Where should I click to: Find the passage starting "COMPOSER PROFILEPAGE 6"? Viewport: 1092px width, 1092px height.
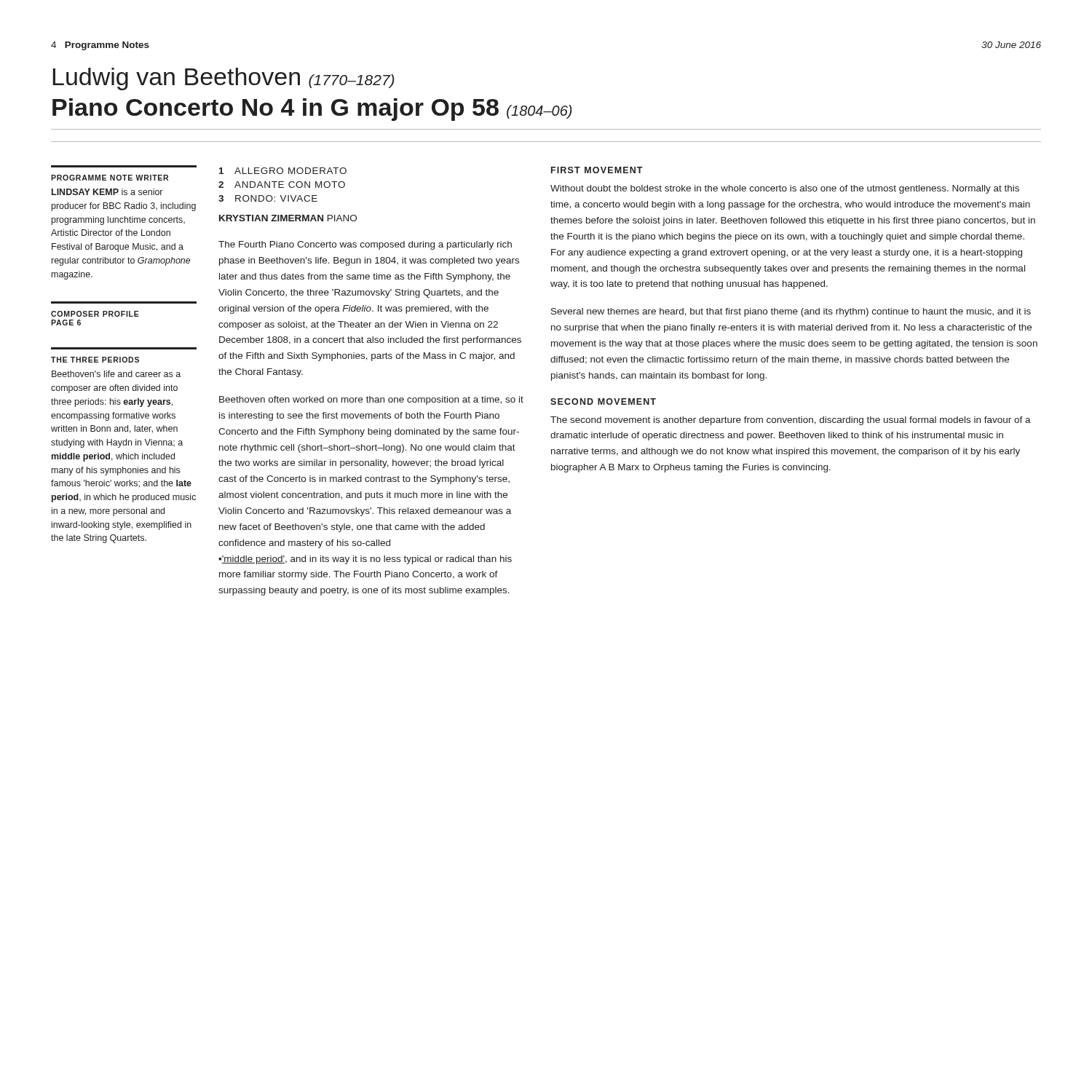[124, 318]
